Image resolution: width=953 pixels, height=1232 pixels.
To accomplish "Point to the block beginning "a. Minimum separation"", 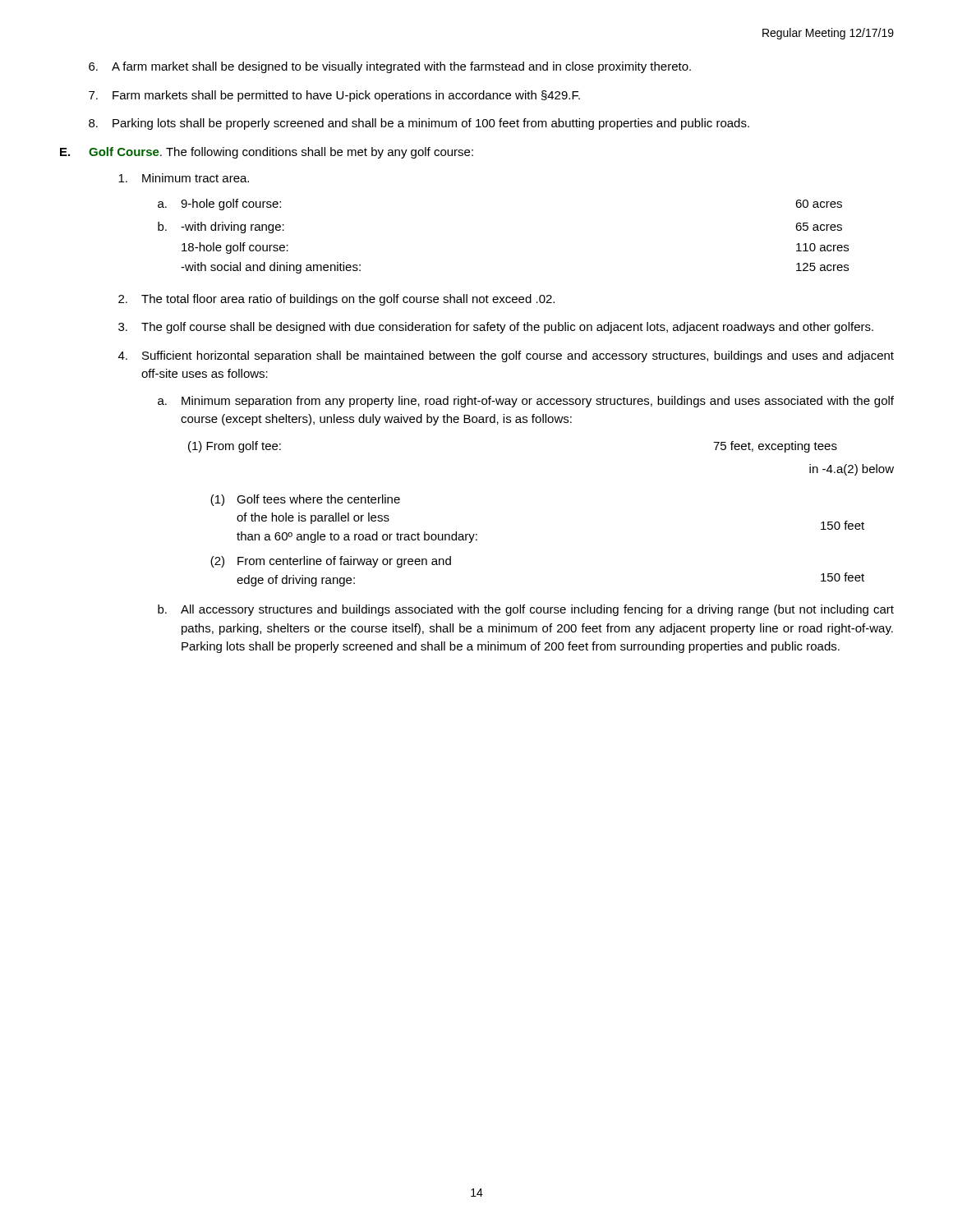I will [516, 410].
